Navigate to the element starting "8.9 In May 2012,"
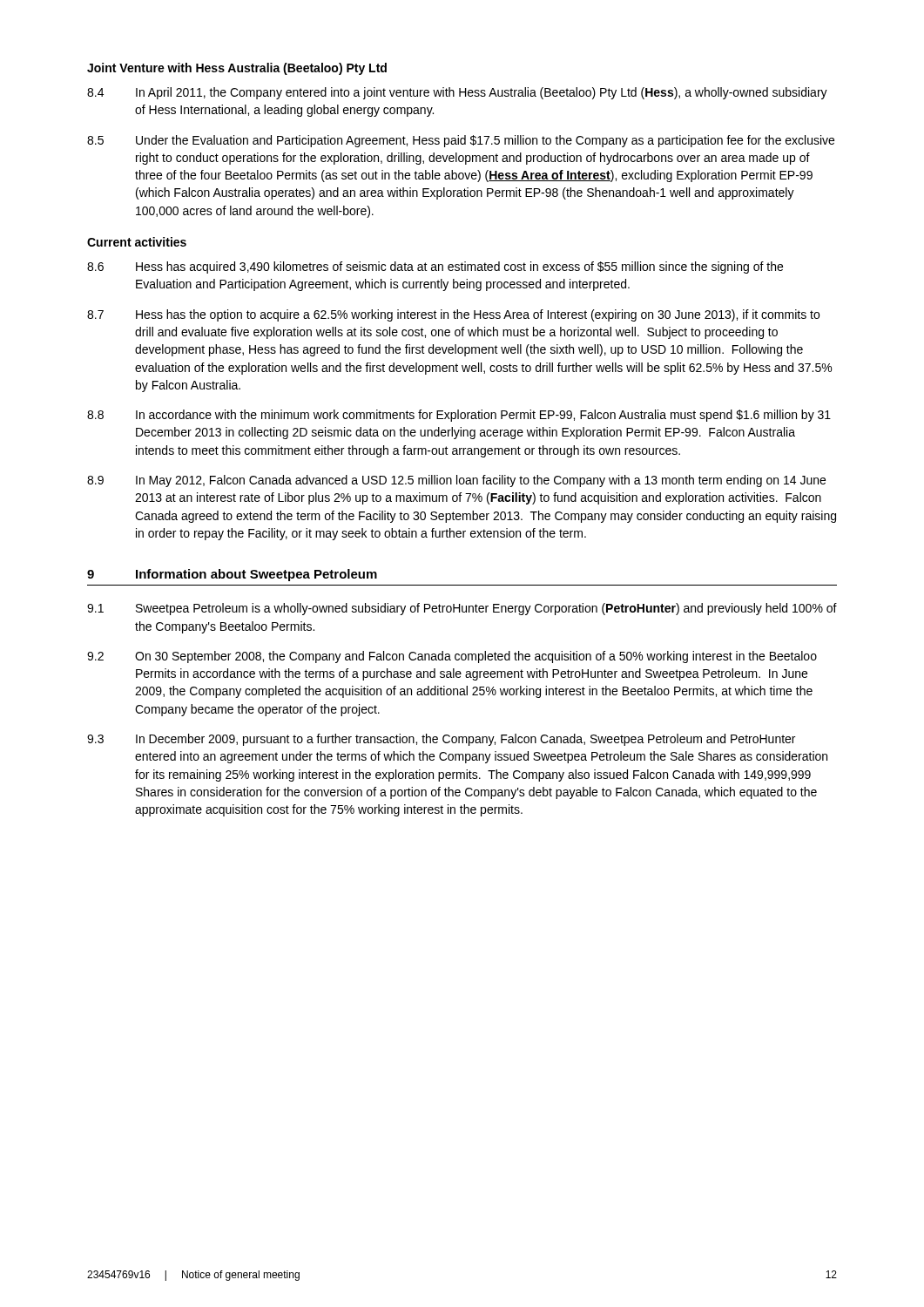Screen dimensions: 1307x924 462,507
